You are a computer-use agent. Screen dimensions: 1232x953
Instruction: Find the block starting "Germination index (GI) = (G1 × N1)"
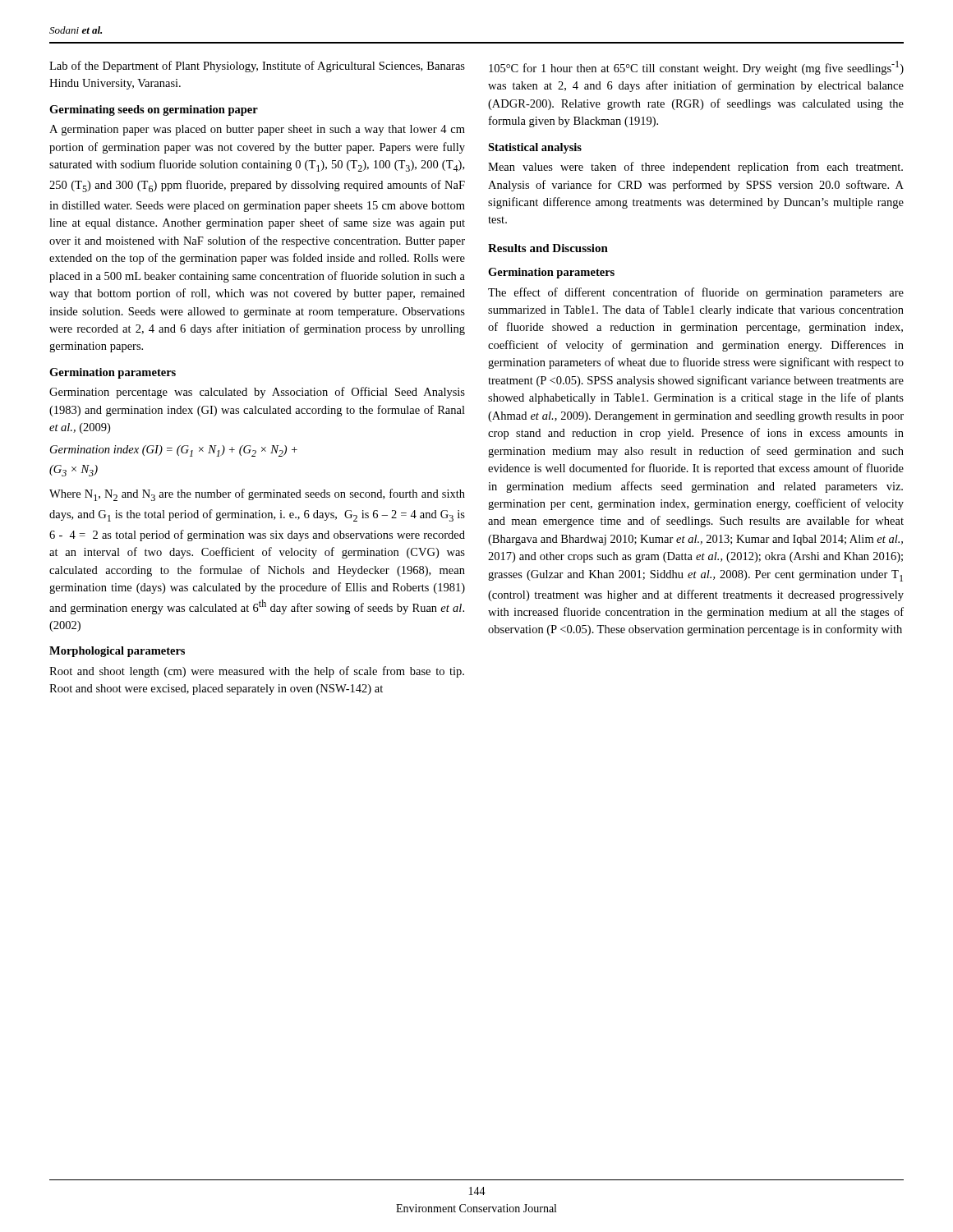coord(257,461)
